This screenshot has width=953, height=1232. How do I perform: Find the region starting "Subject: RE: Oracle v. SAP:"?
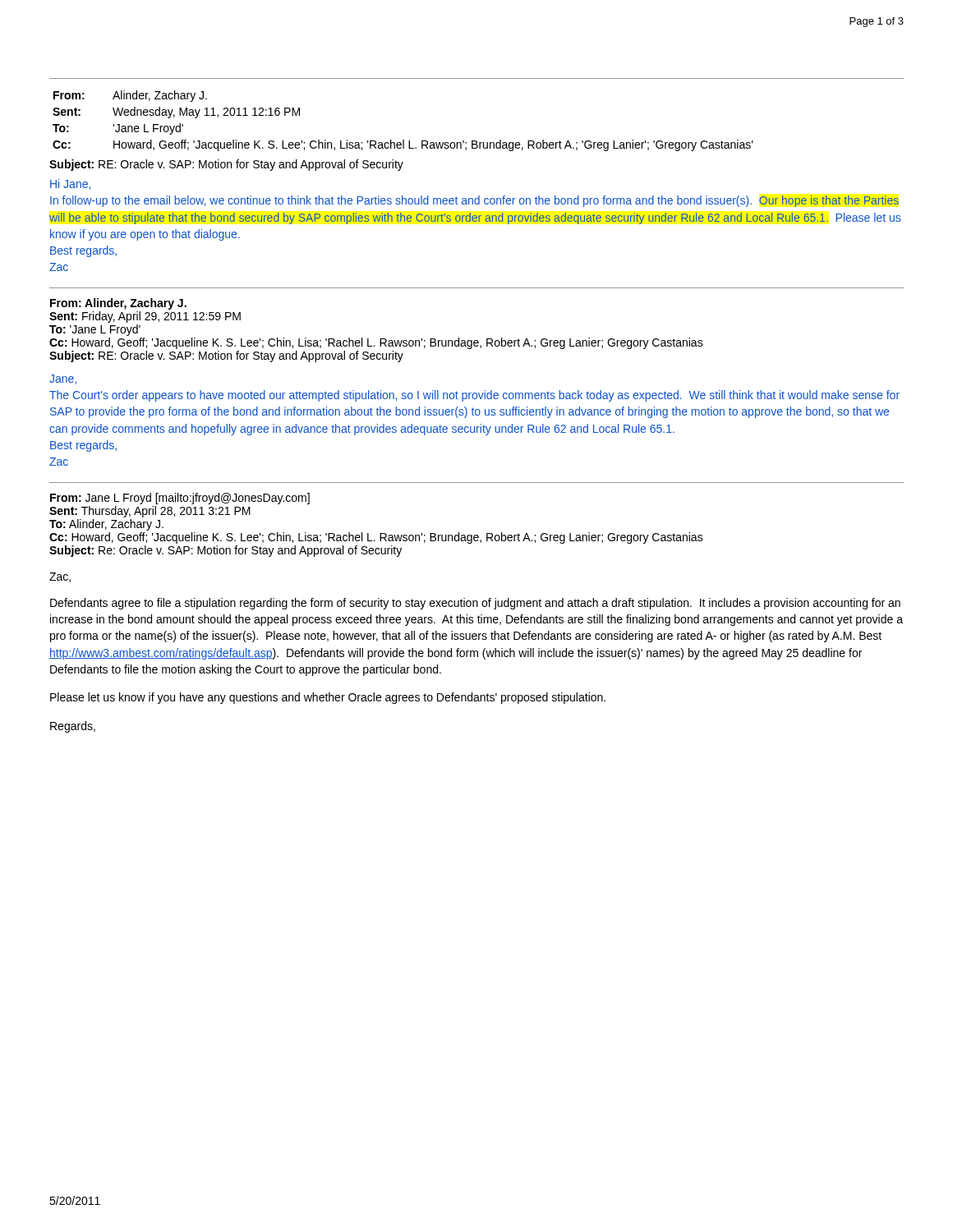point(226,164)
